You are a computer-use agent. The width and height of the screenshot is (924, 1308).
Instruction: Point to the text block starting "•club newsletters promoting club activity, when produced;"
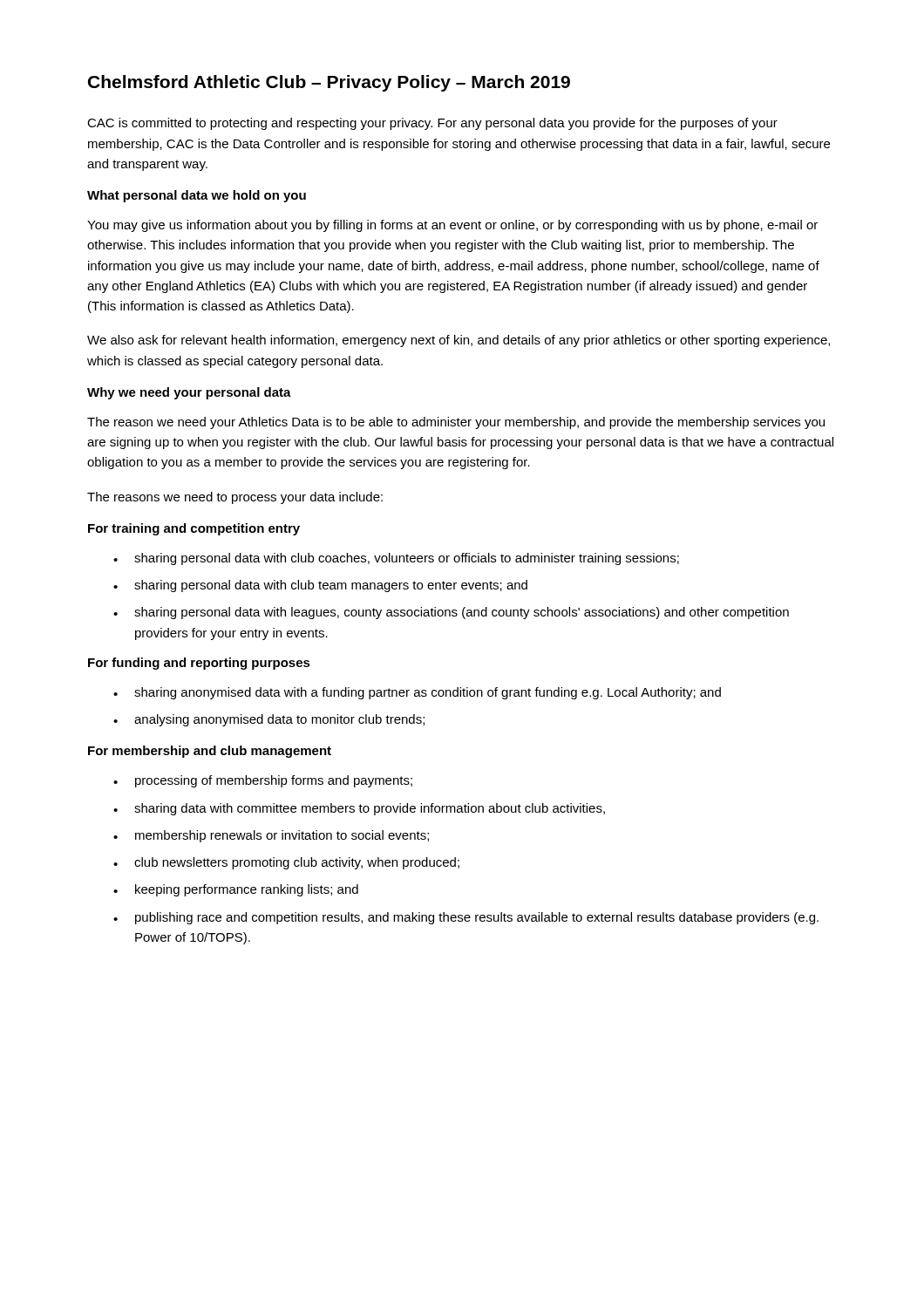click(x=287, y=863)
